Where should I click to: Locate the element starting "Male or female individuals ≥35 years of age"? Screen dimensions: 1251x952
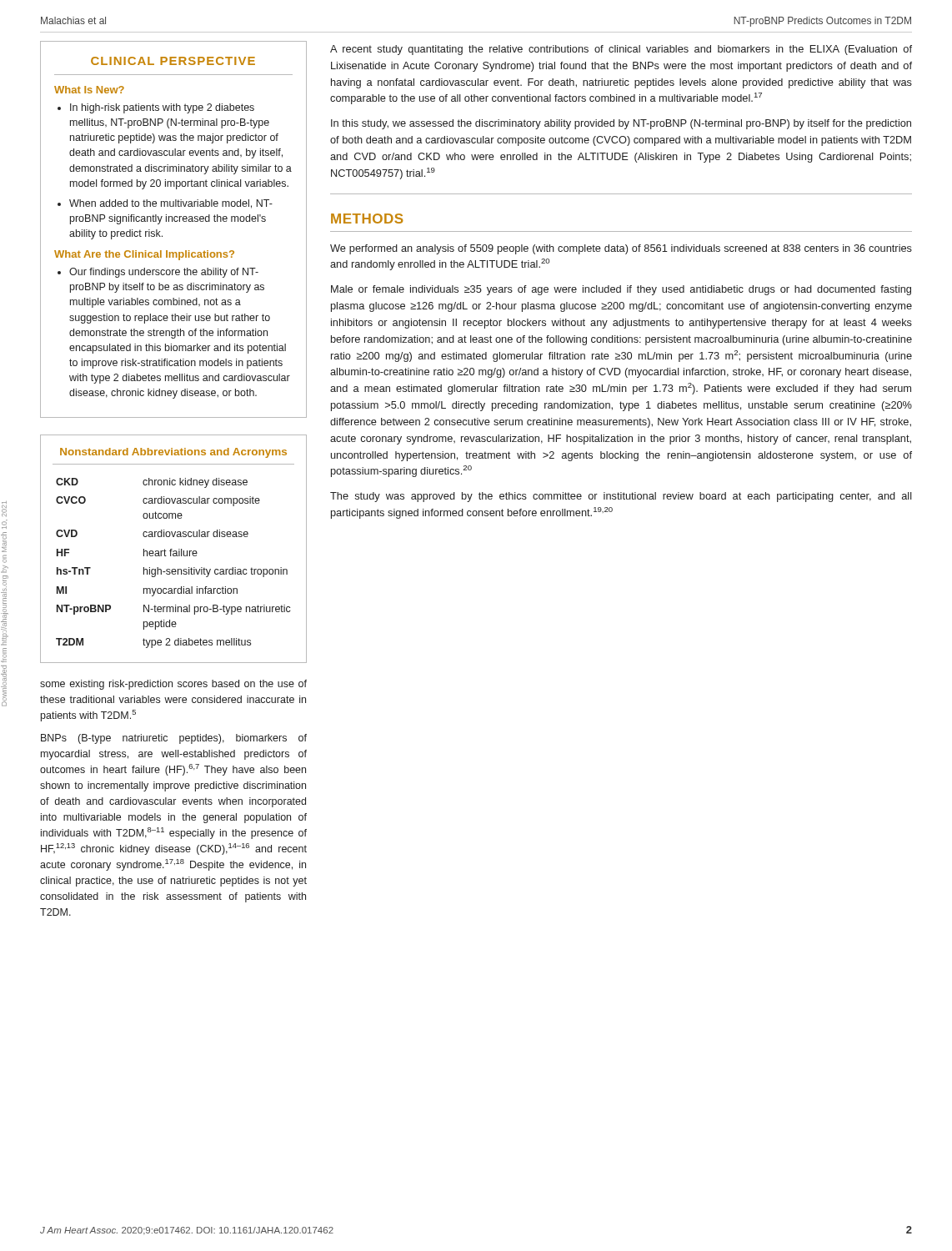pyautogui.click(x=621, y=380)
